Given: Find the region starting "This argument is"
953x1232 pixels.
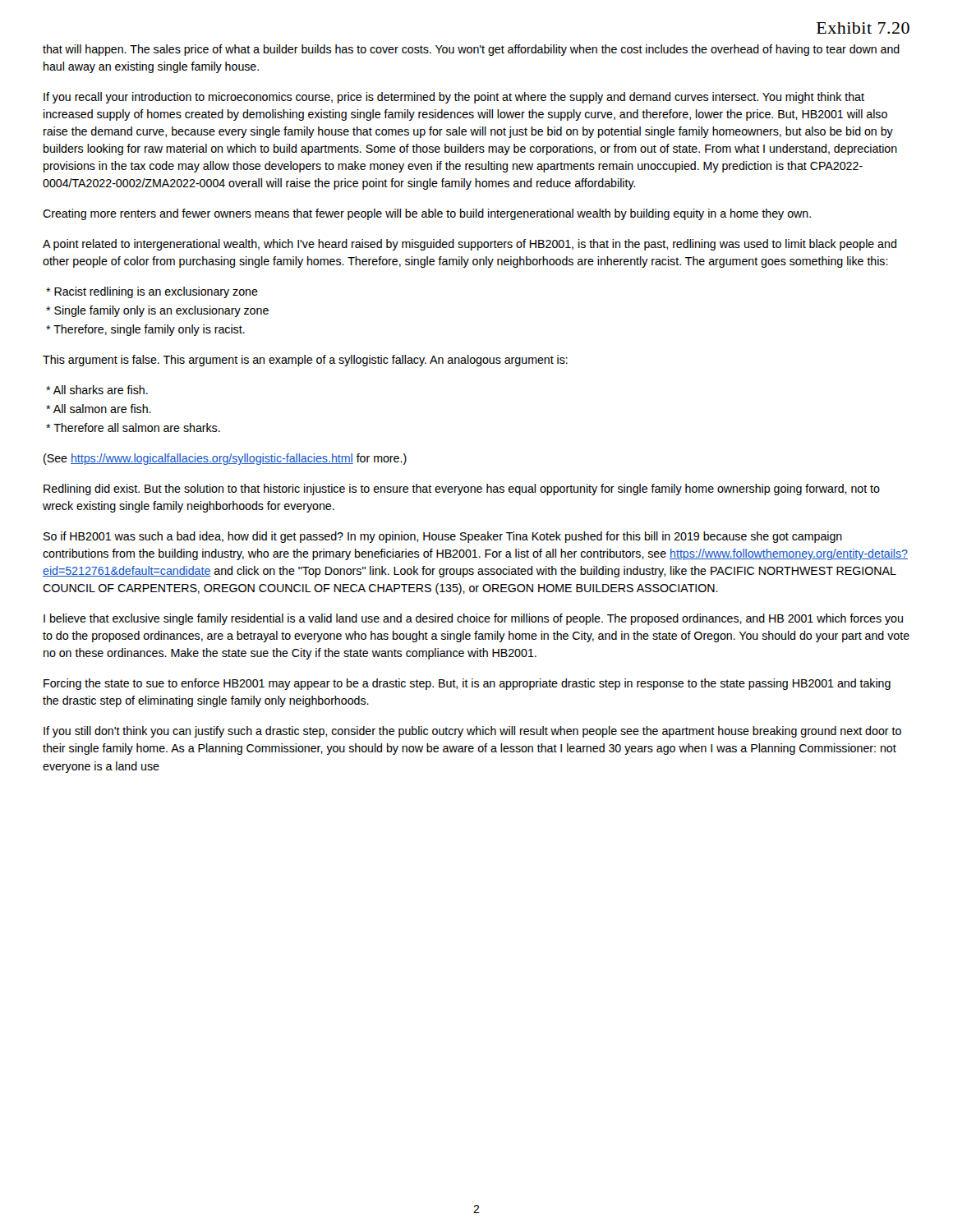Looking at the screenshot, I should coord(306,360).
